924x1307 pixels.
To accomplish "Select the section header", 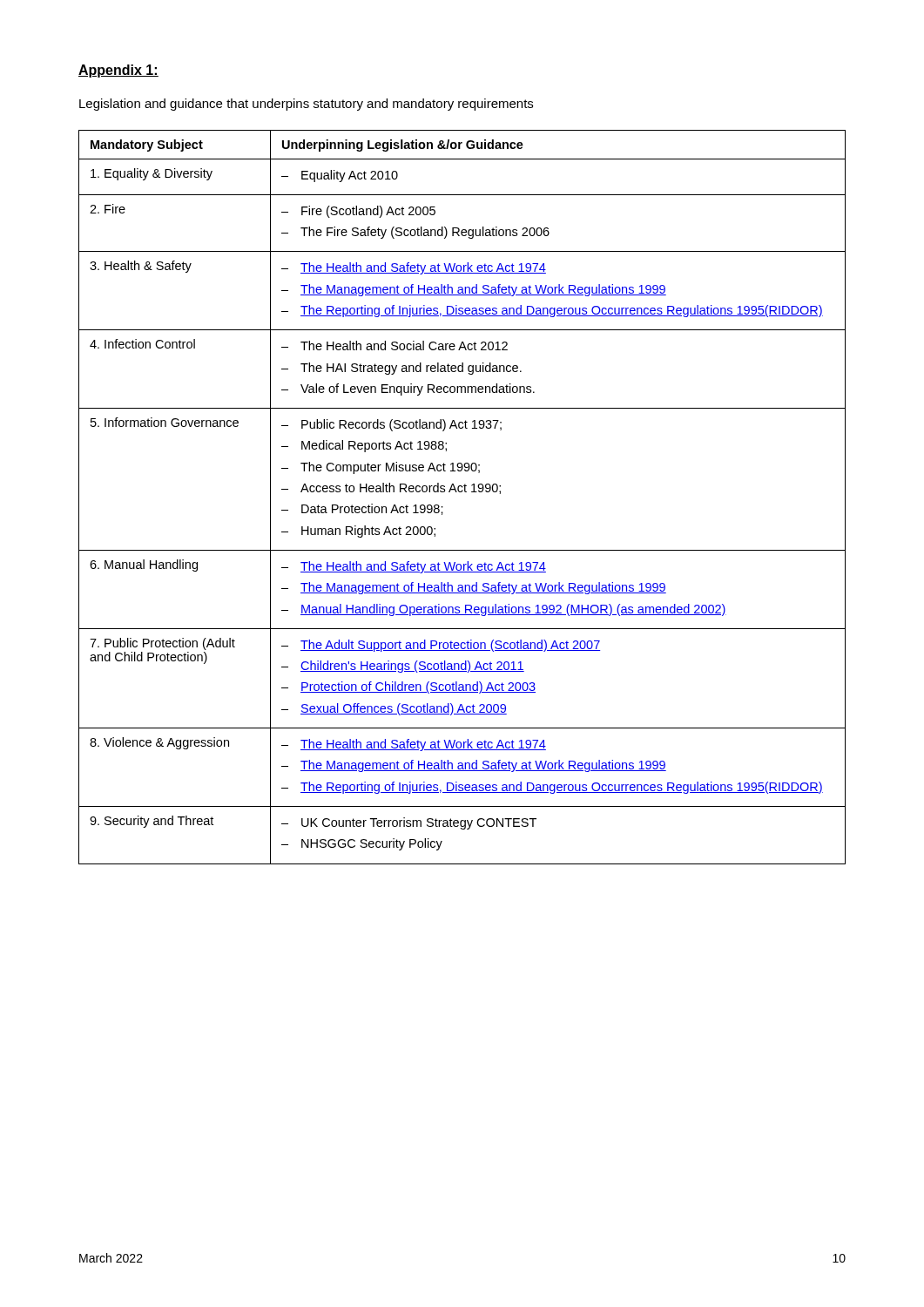I will point(118,70).
